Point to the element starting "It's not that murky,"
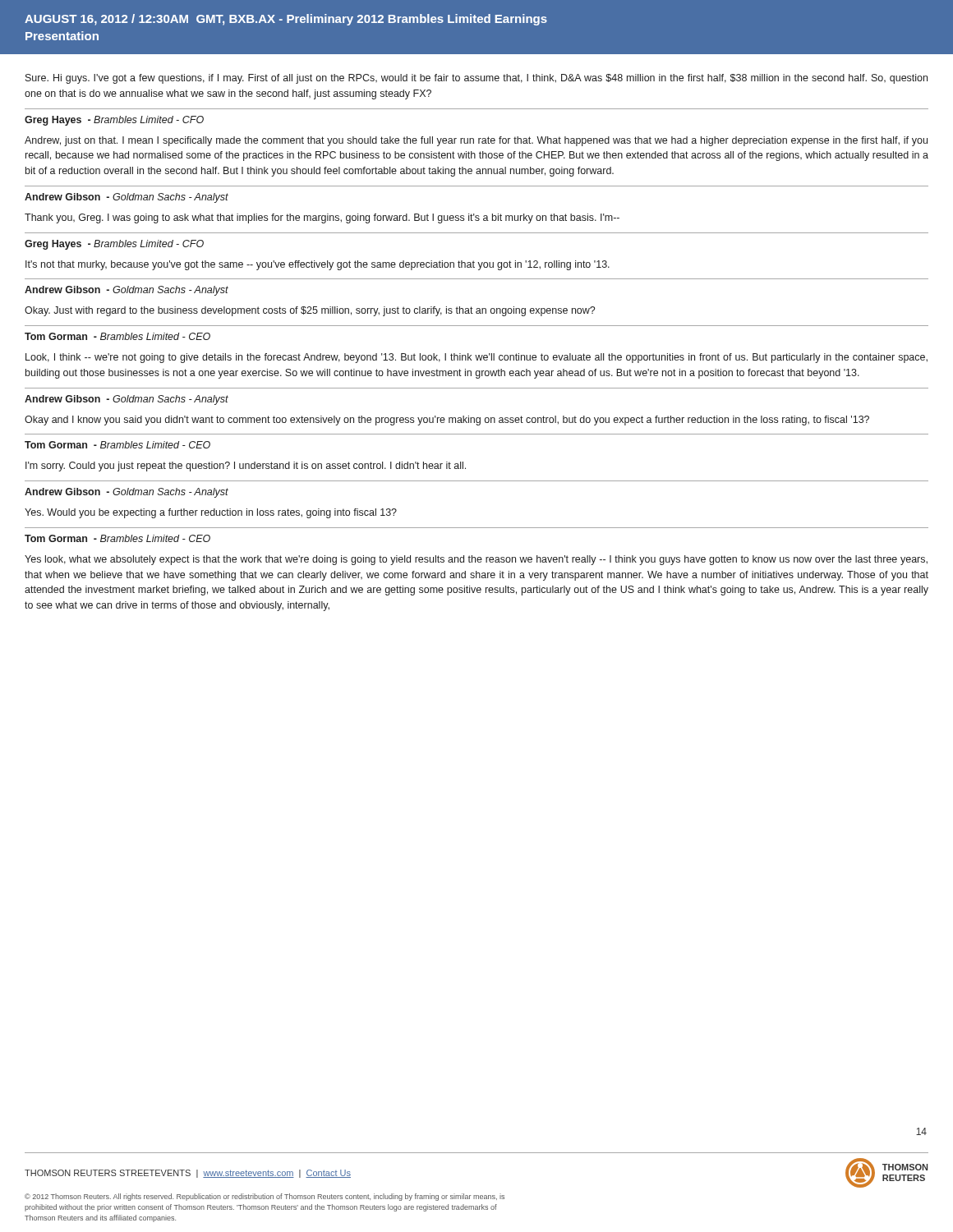953x1232 pixels. point(317,264)
